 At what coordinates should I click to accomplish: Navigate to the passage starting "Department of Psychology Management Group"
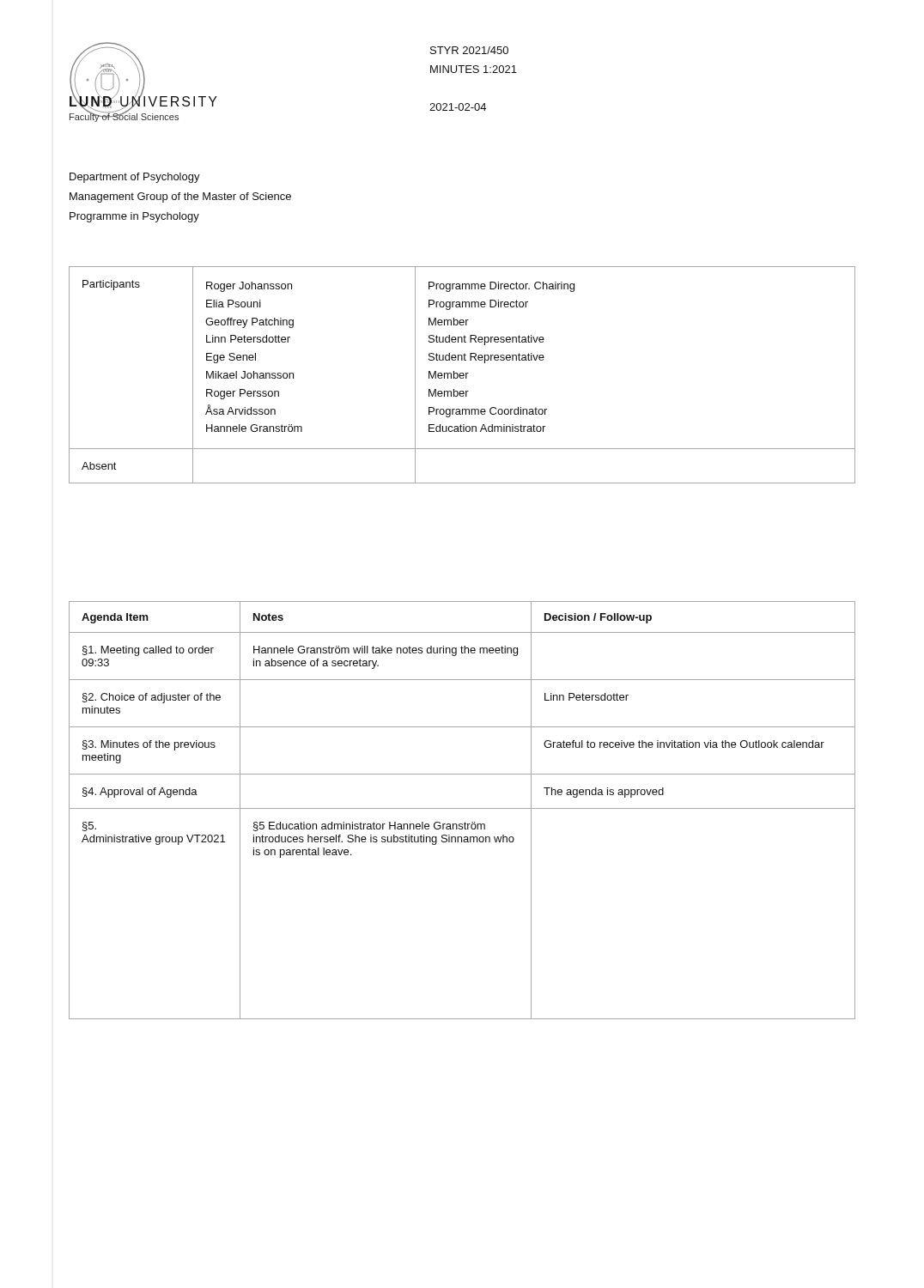tap(180, 196)
